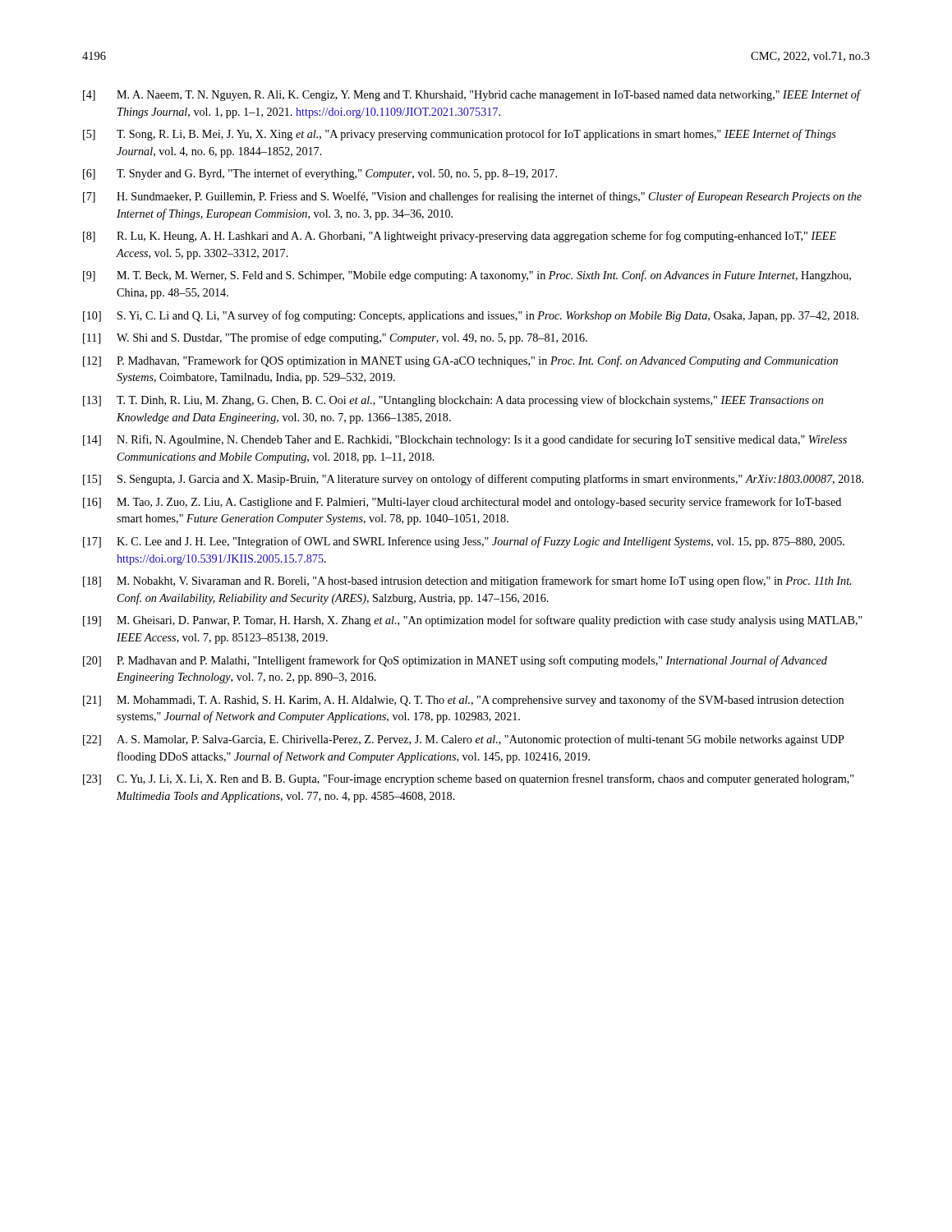The height and width of the screenshot is (1232, 952).
Task: Find the text starting "[13] T. T. Dinh,"
Action: (476, 409)
